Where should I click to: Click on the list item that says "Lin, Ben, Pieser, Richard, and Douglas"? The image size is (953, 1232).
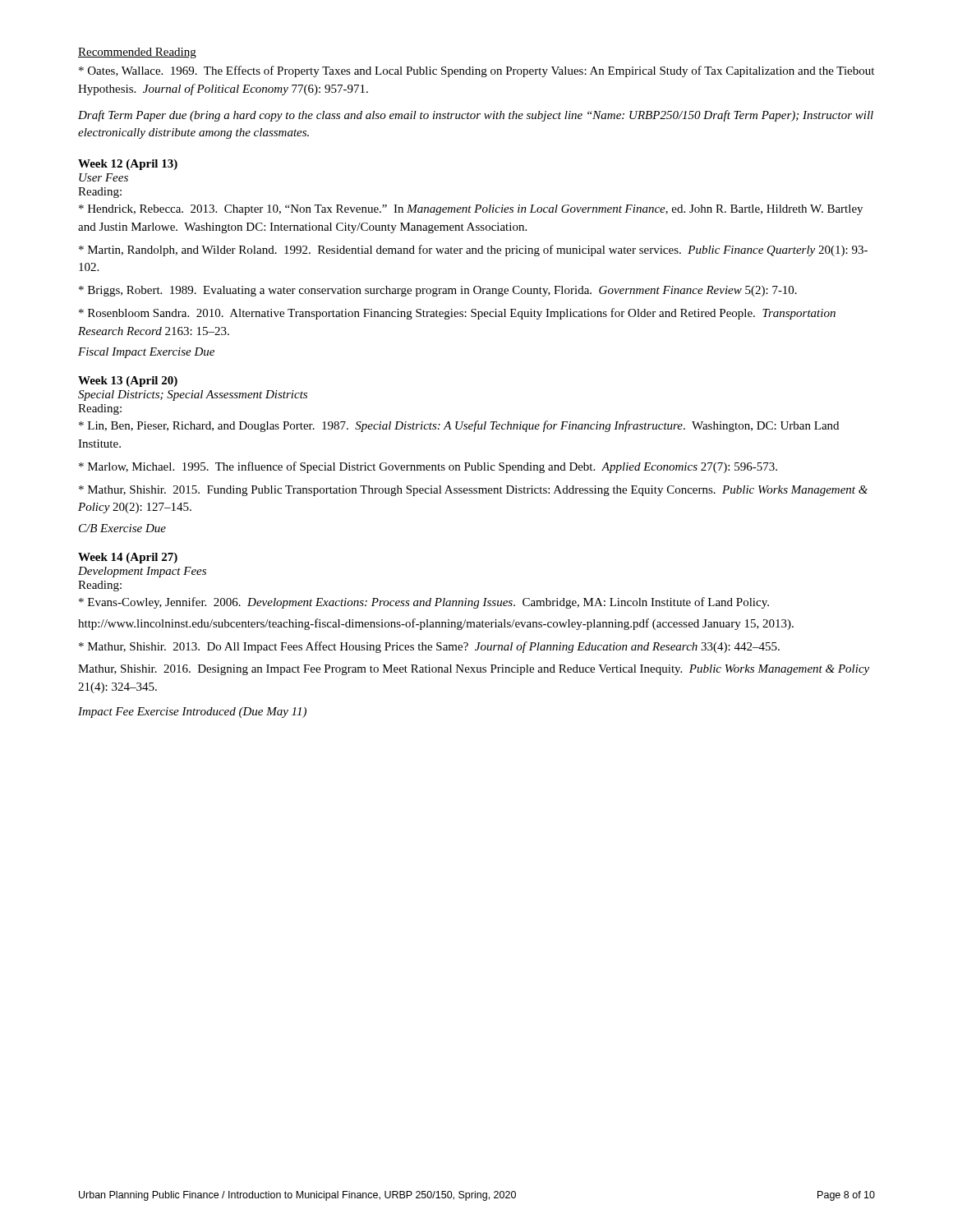(459, 435)
